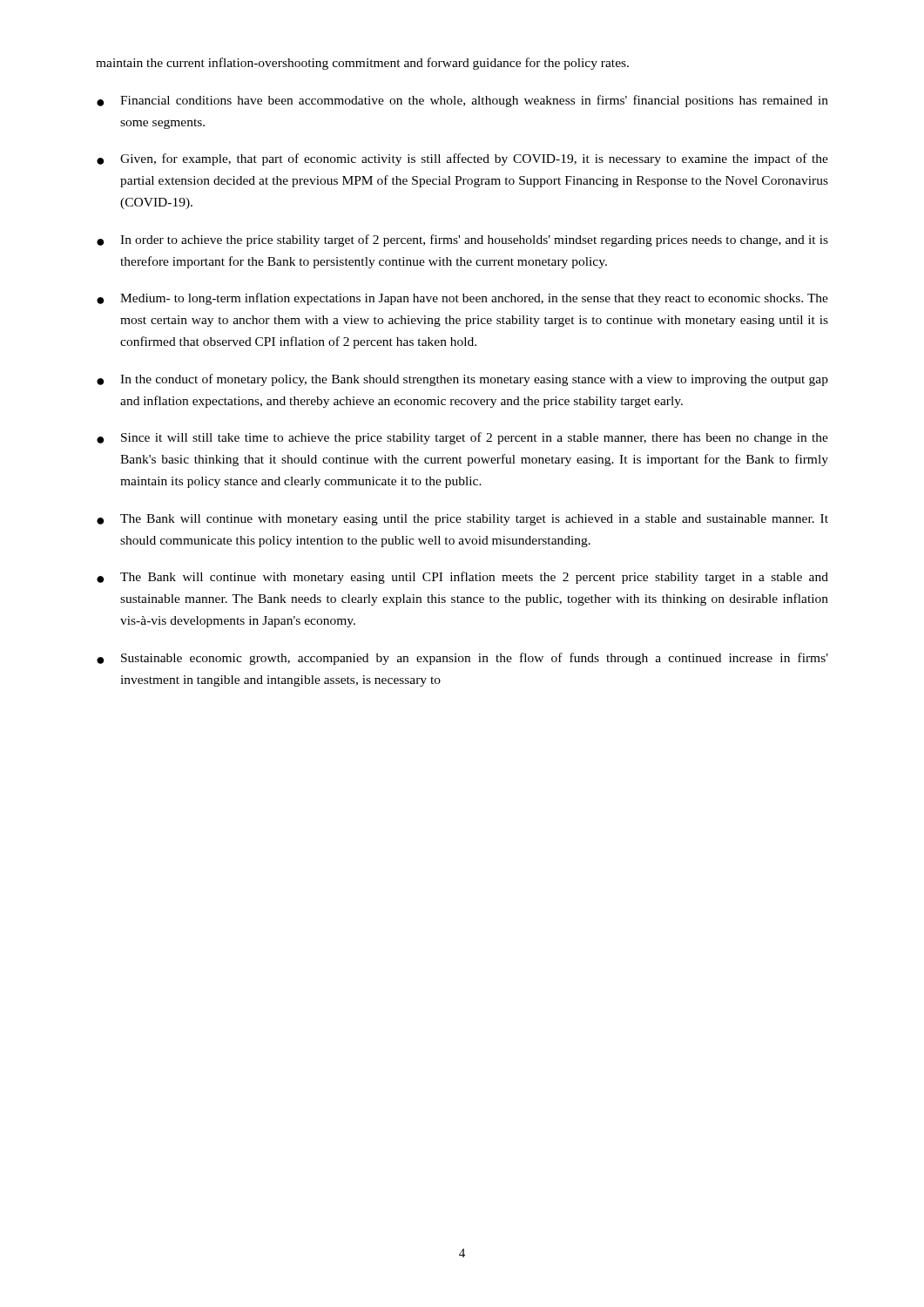Click the passage that begins "● In the conduct of monetary policy, the"
The image size is (924, 1307).
tap(462, 390)
